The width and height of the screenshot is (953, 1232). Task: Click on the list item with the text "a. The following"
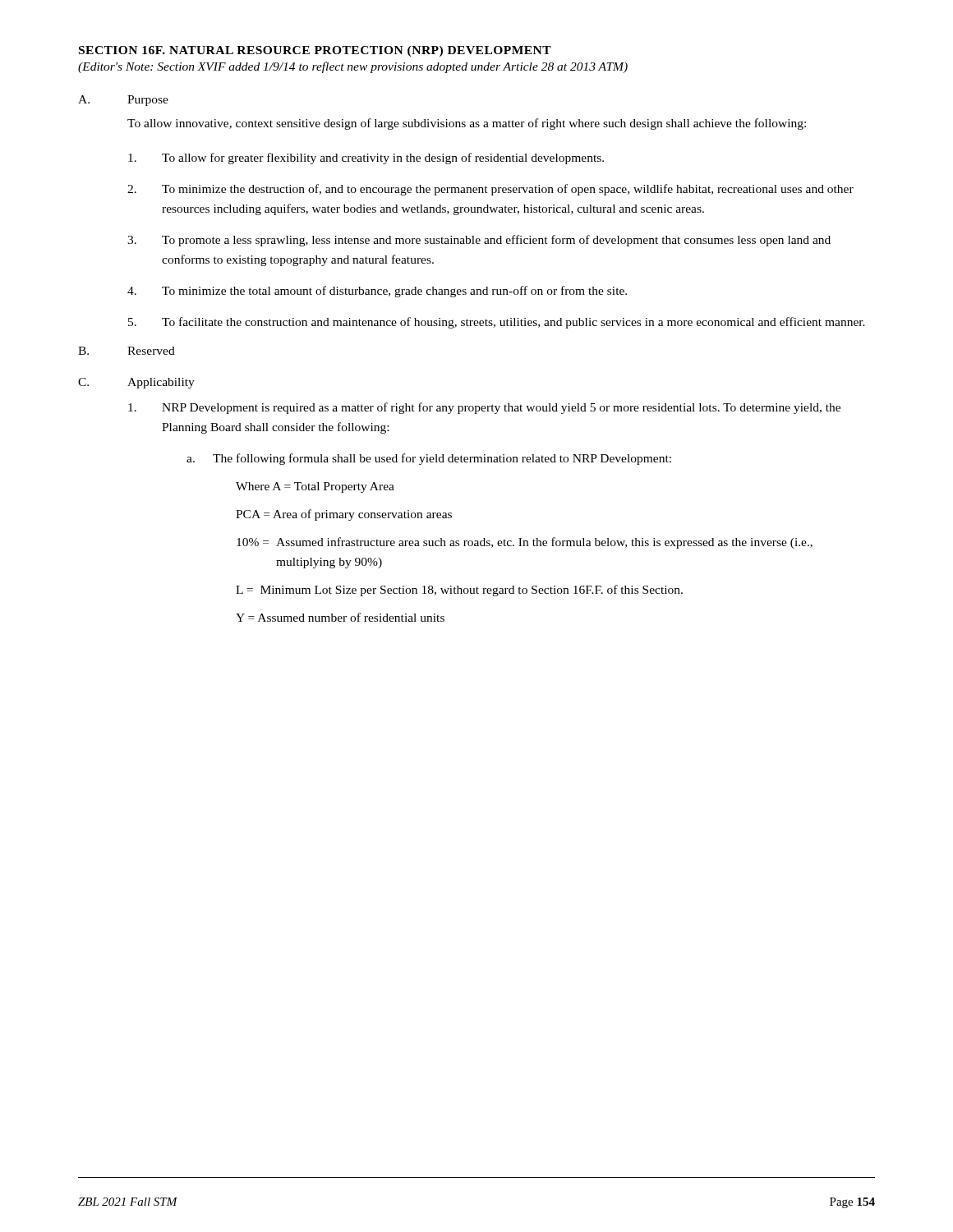[531, 458]
